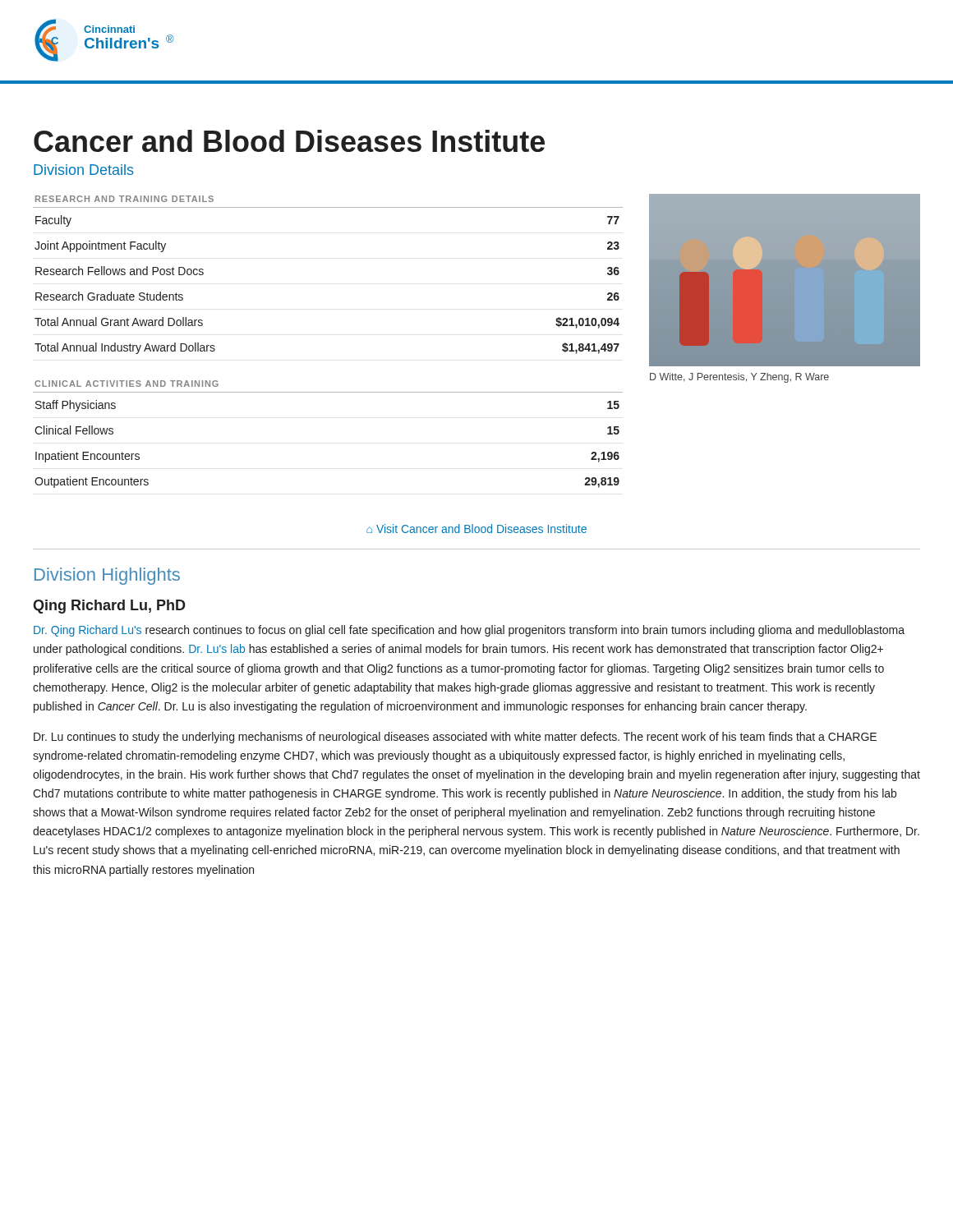Select the table that reads "Research Fellows and"

[328, 278]
